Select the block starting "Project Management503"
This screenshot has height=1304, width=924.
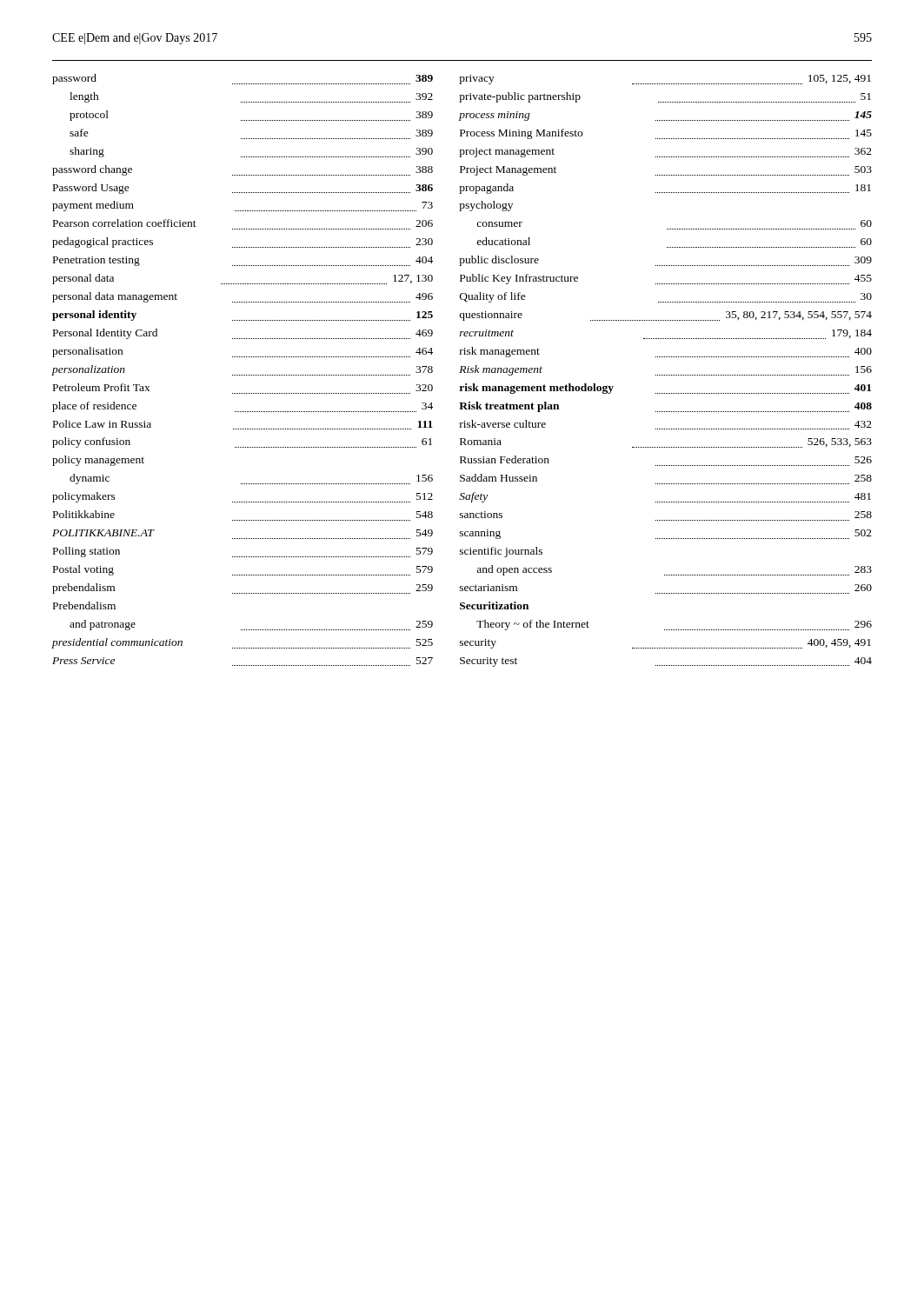pyautogui.click(x=666, y=170)
